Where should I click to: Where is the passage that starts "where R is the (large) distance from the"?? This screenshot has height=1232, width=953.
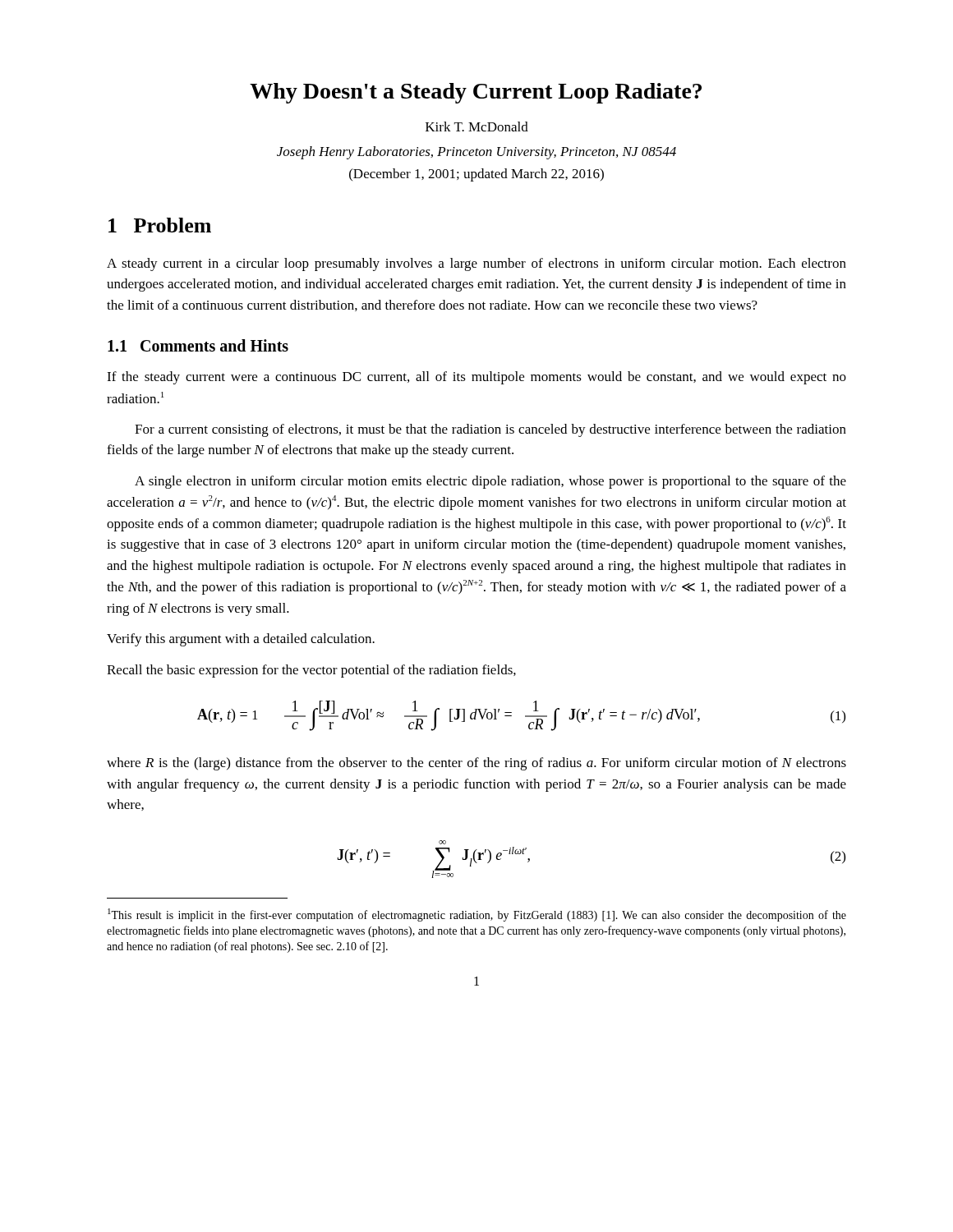coord(476,784)
